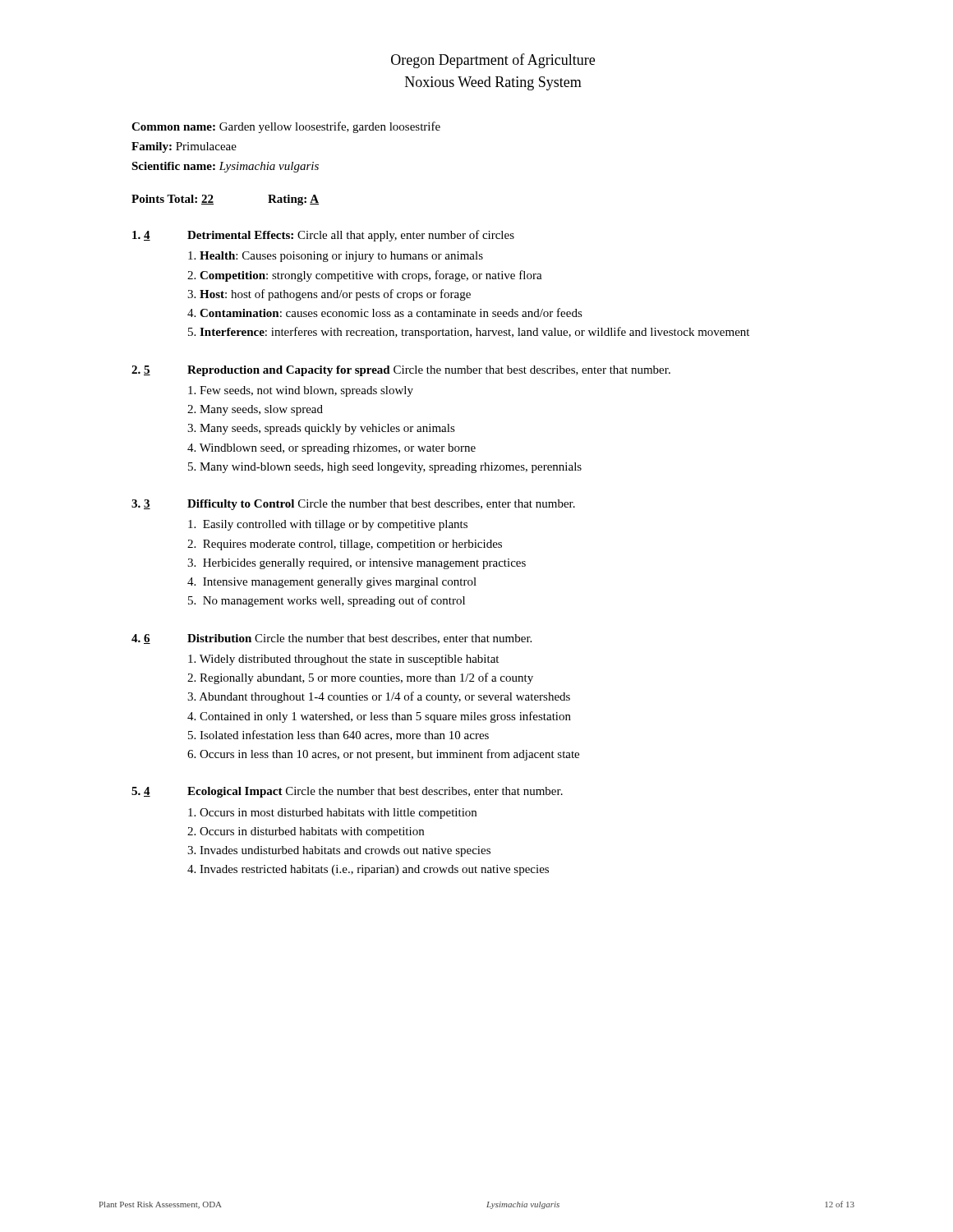Click the passage that begins "2. 5 Reproduction and Capacity for"

tap(401, 371)
